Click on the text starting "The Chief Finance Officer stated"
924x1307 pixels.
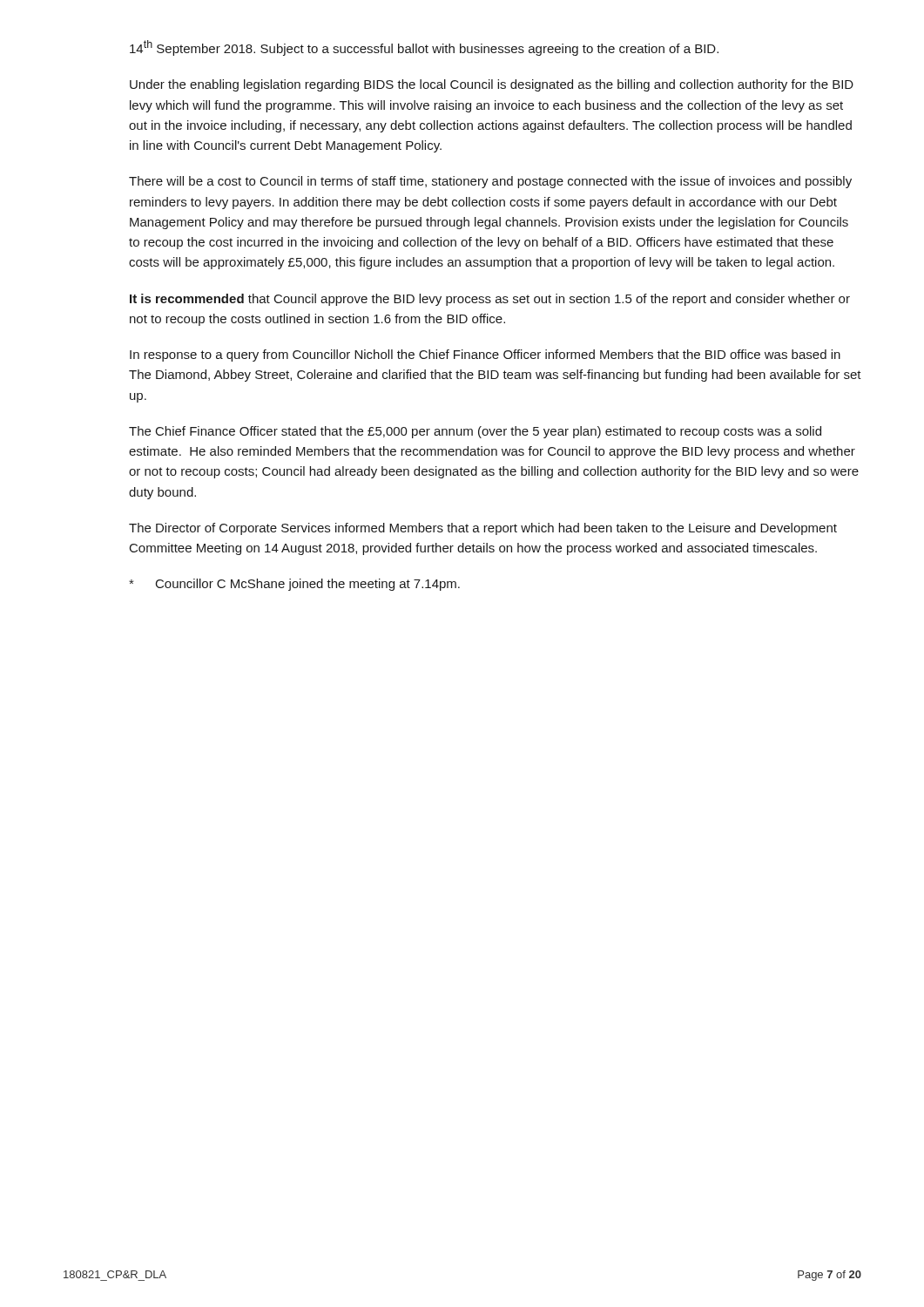pos(494,461)
